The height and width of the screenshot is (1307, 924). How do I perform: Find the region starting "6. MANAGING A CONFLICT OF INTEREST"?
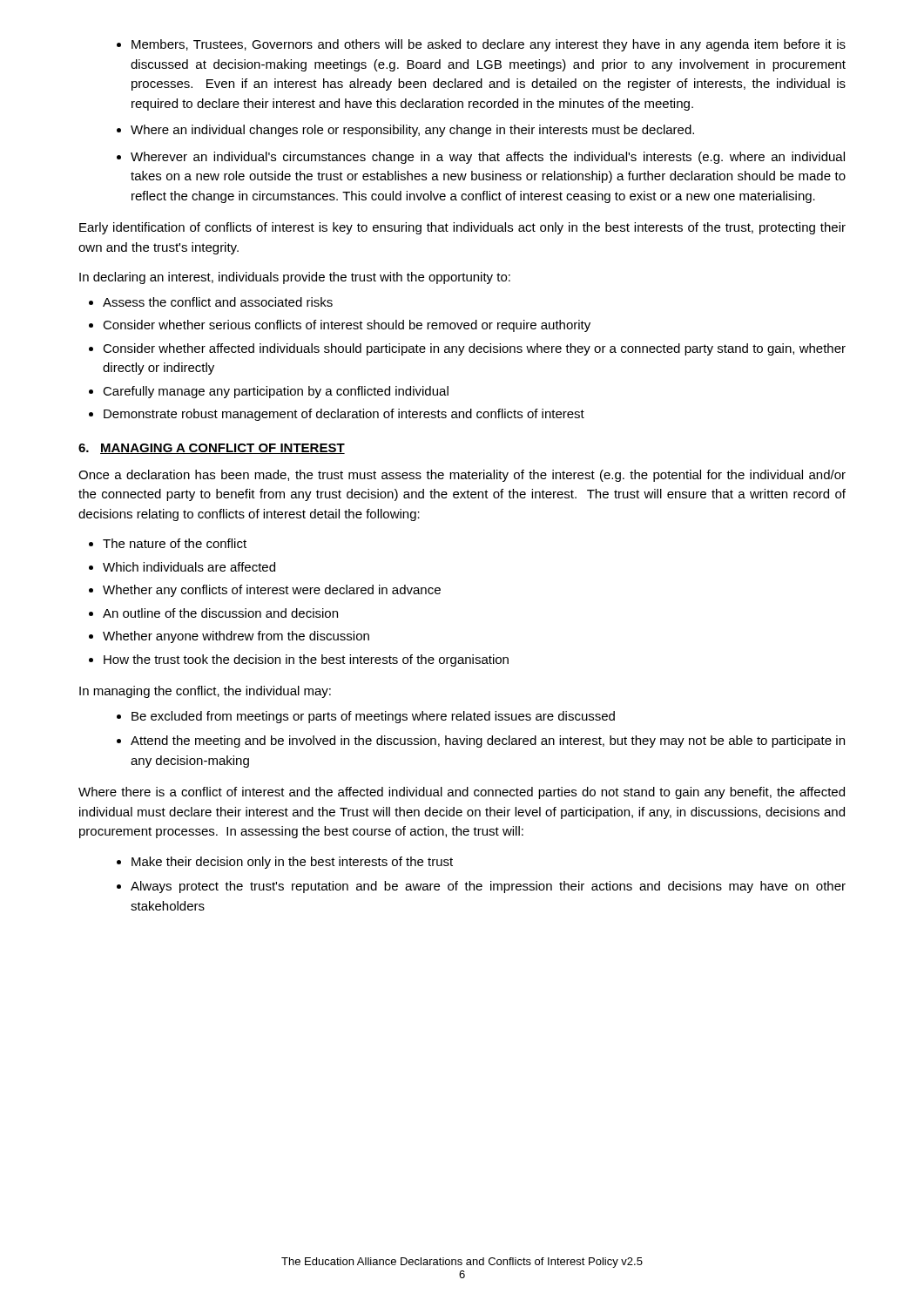click(211, 447)
